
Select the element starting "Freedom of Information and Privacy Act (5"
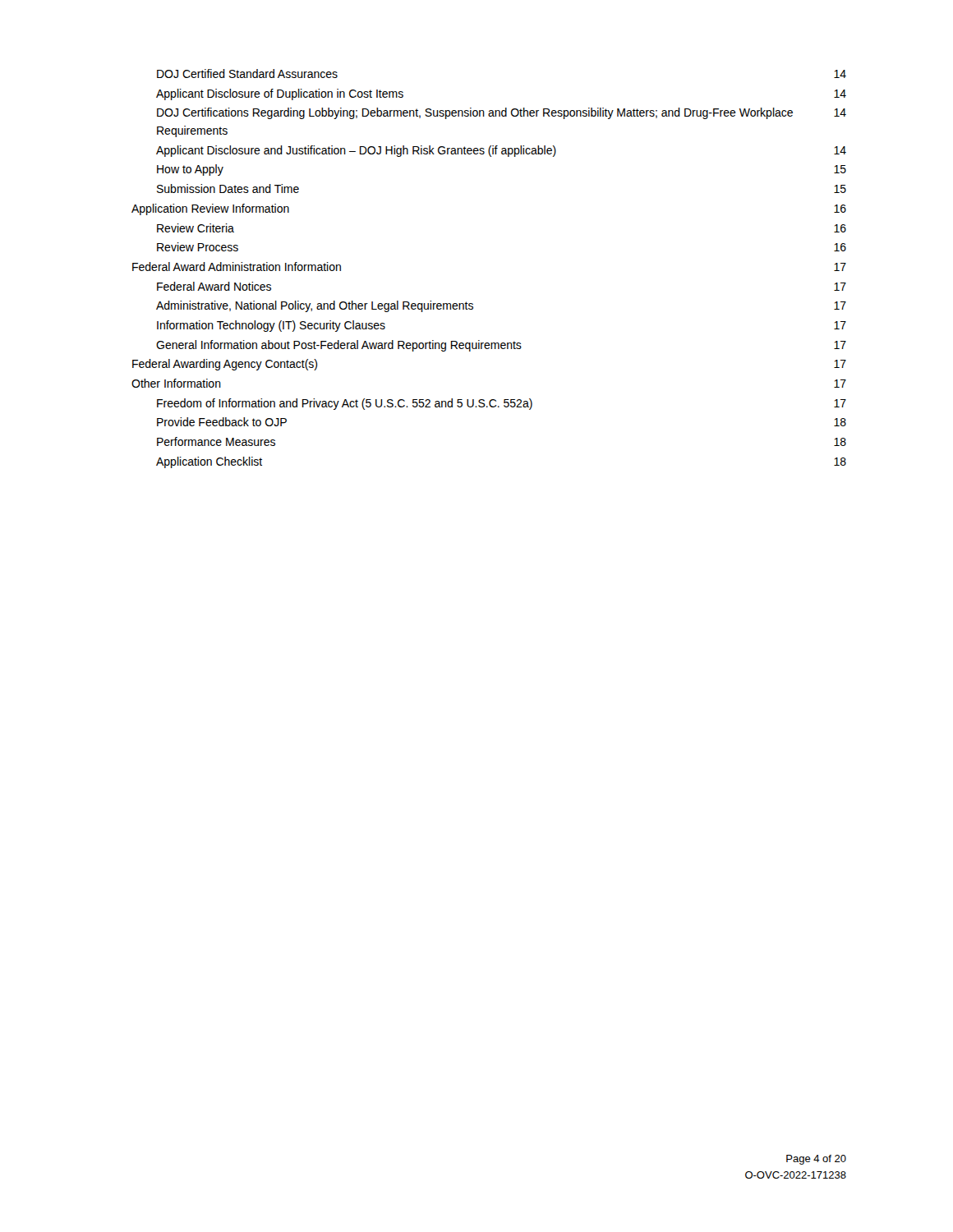click(501, 404)
